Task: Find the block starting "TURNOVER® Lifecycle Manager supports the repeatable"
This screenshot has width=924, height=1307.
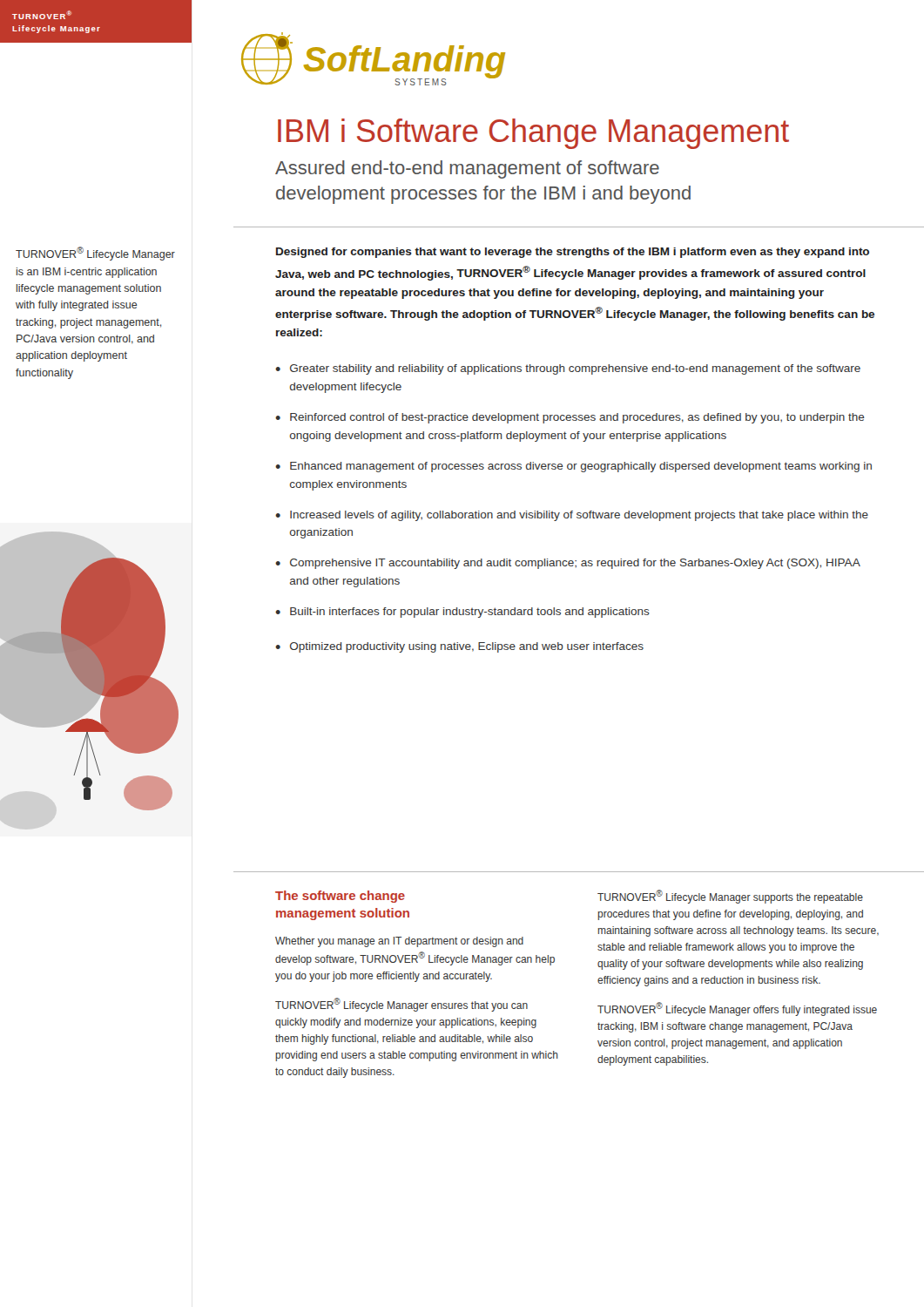Action: tap(738, 937)
